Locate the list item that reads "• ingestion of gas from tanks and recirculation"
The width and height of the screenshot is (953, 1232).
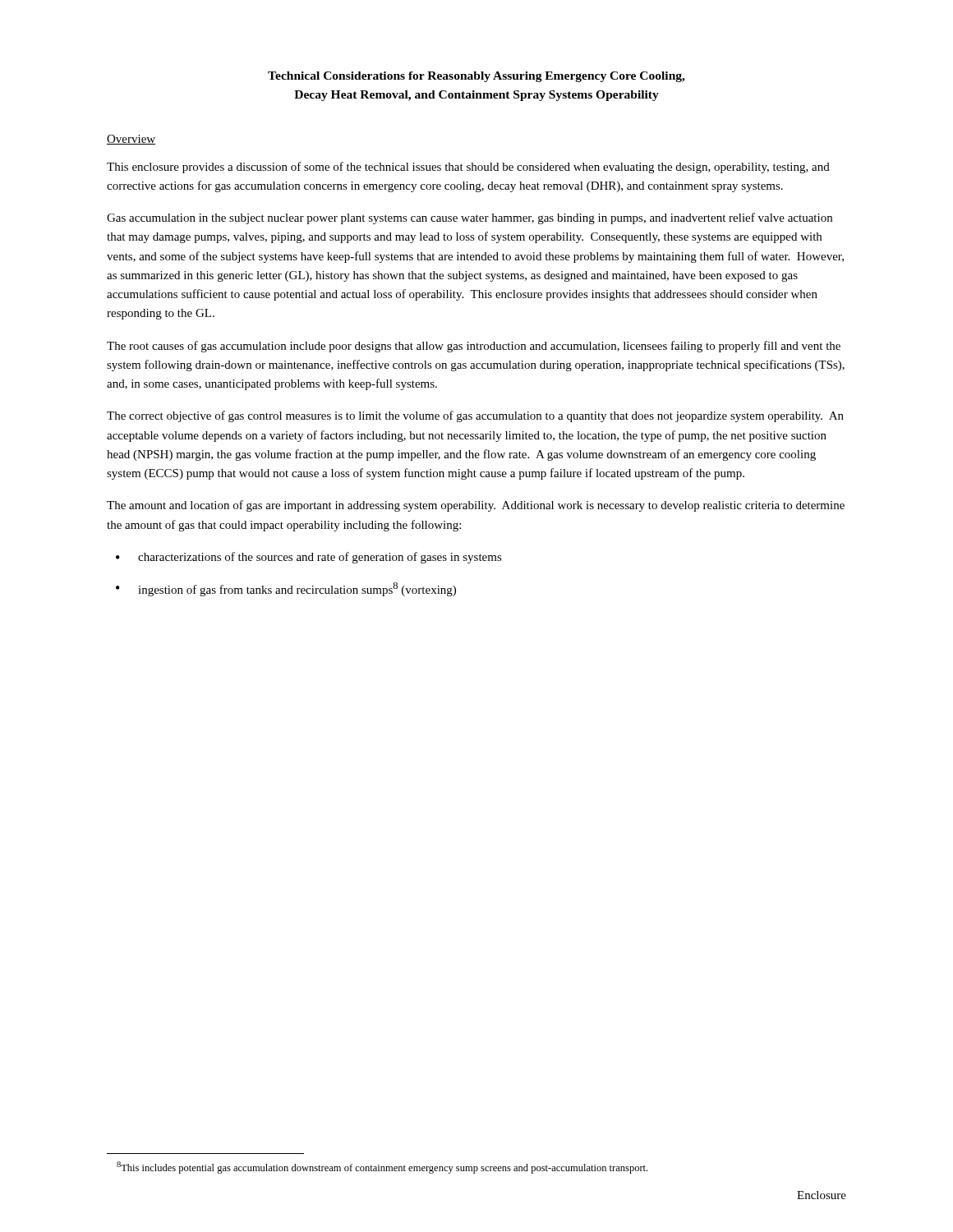(x=286, y=589)
